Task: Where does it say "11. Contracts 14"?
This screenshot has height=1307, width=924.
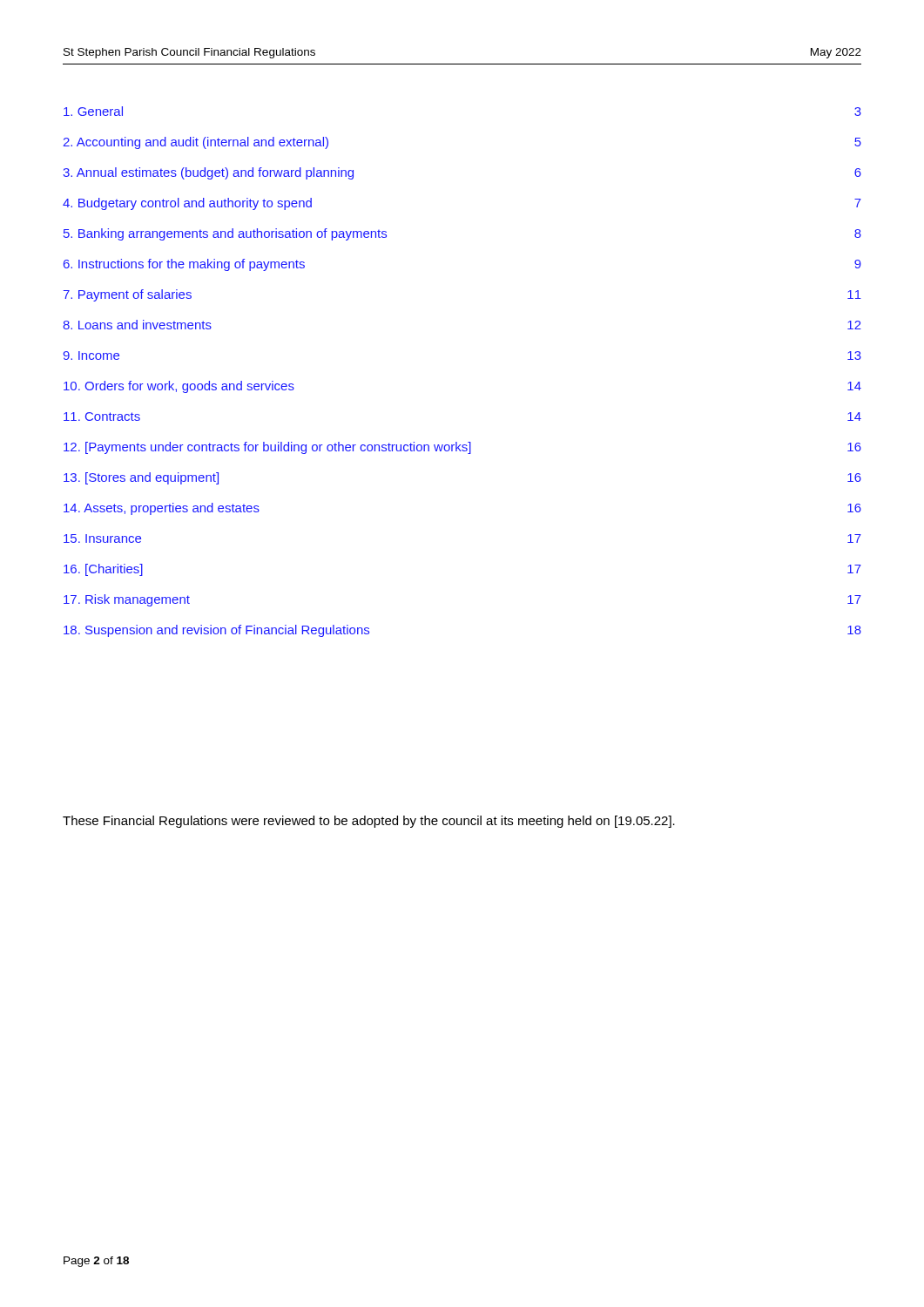Action: [96, 415]
